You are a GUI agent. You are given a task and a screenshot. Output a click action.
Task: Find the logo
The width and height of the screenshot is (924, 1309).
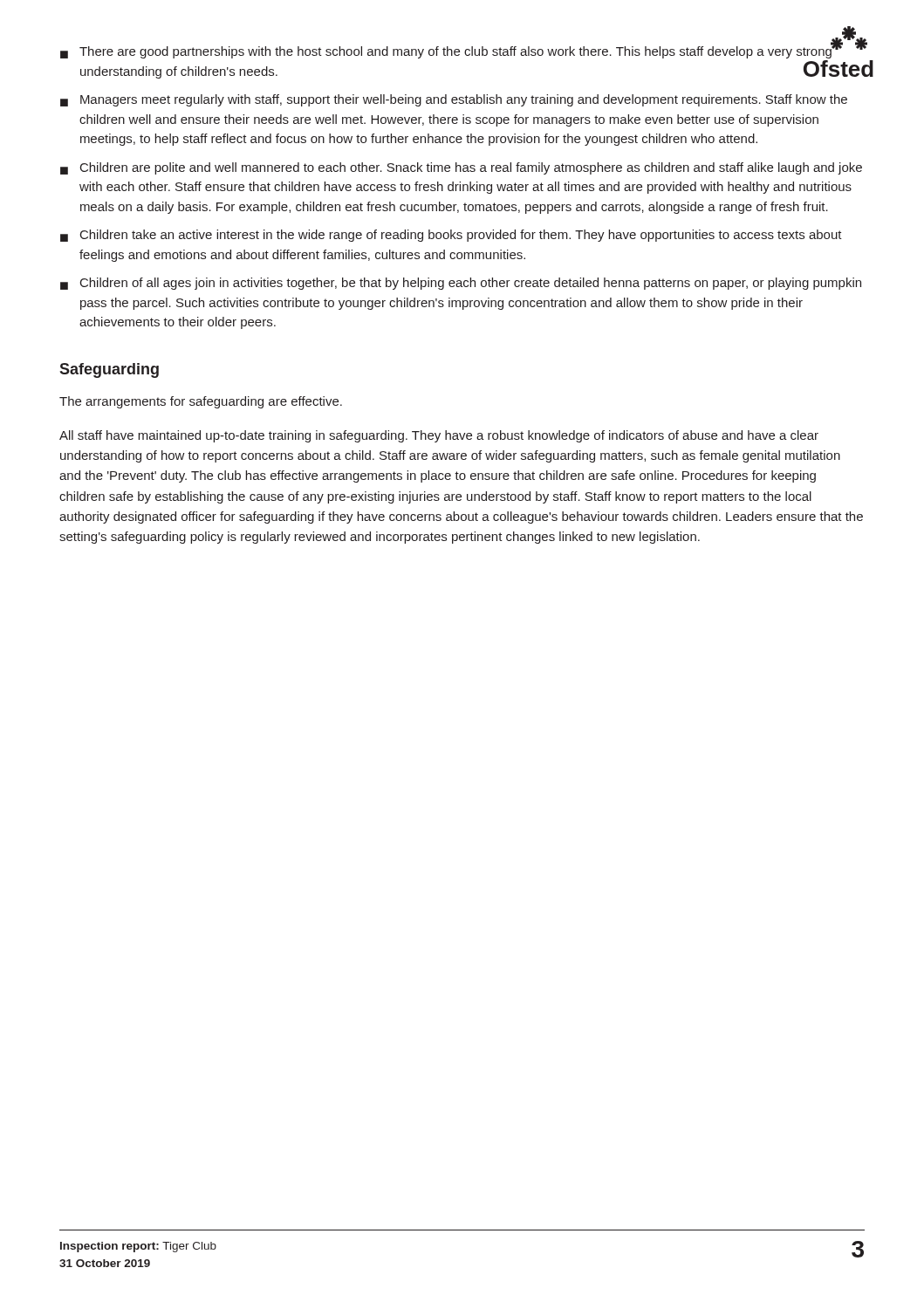click(838, 56)
